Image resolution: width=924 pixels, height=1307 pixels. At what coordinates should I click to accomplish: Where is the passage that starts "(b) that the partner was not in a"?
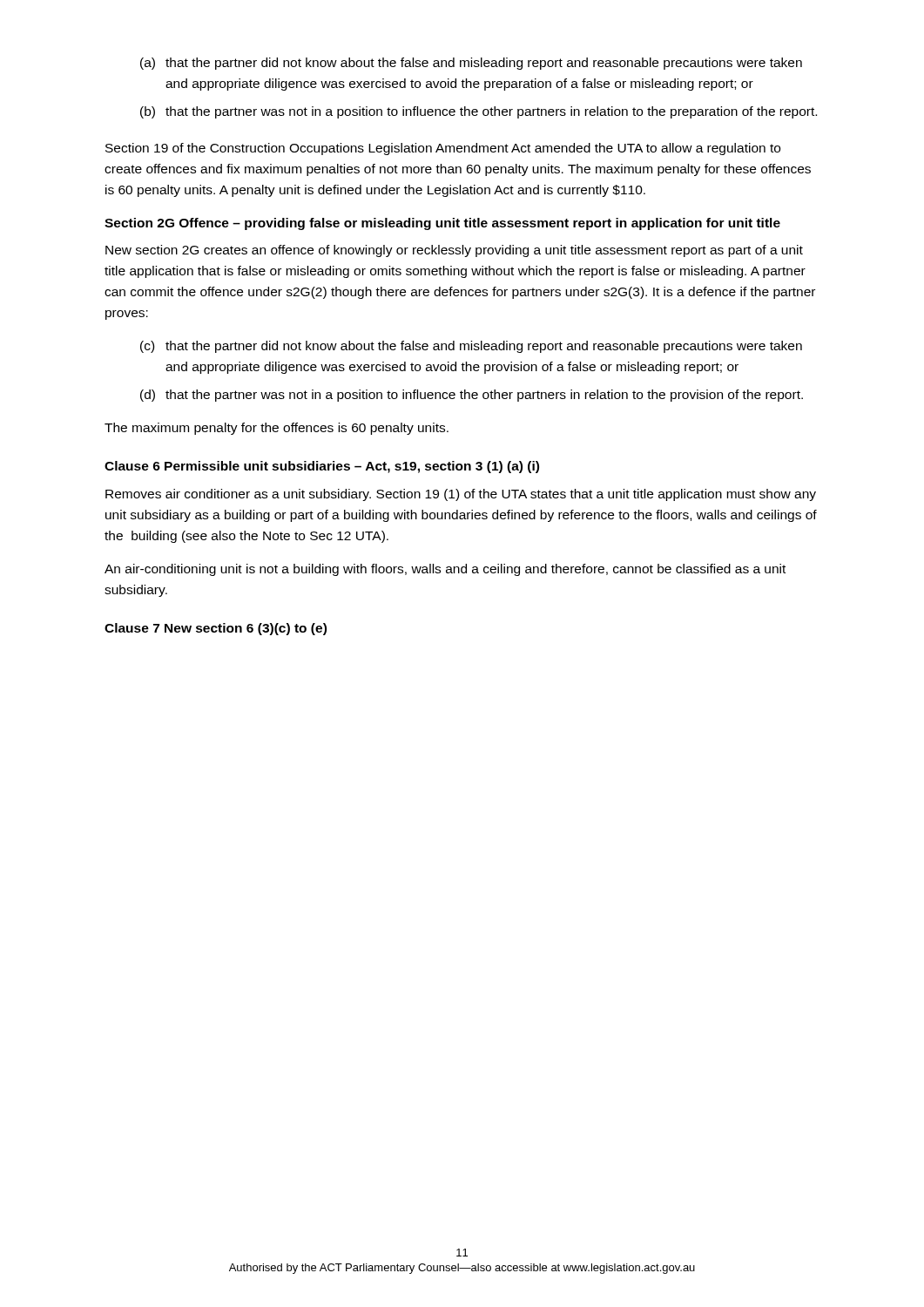479,112
